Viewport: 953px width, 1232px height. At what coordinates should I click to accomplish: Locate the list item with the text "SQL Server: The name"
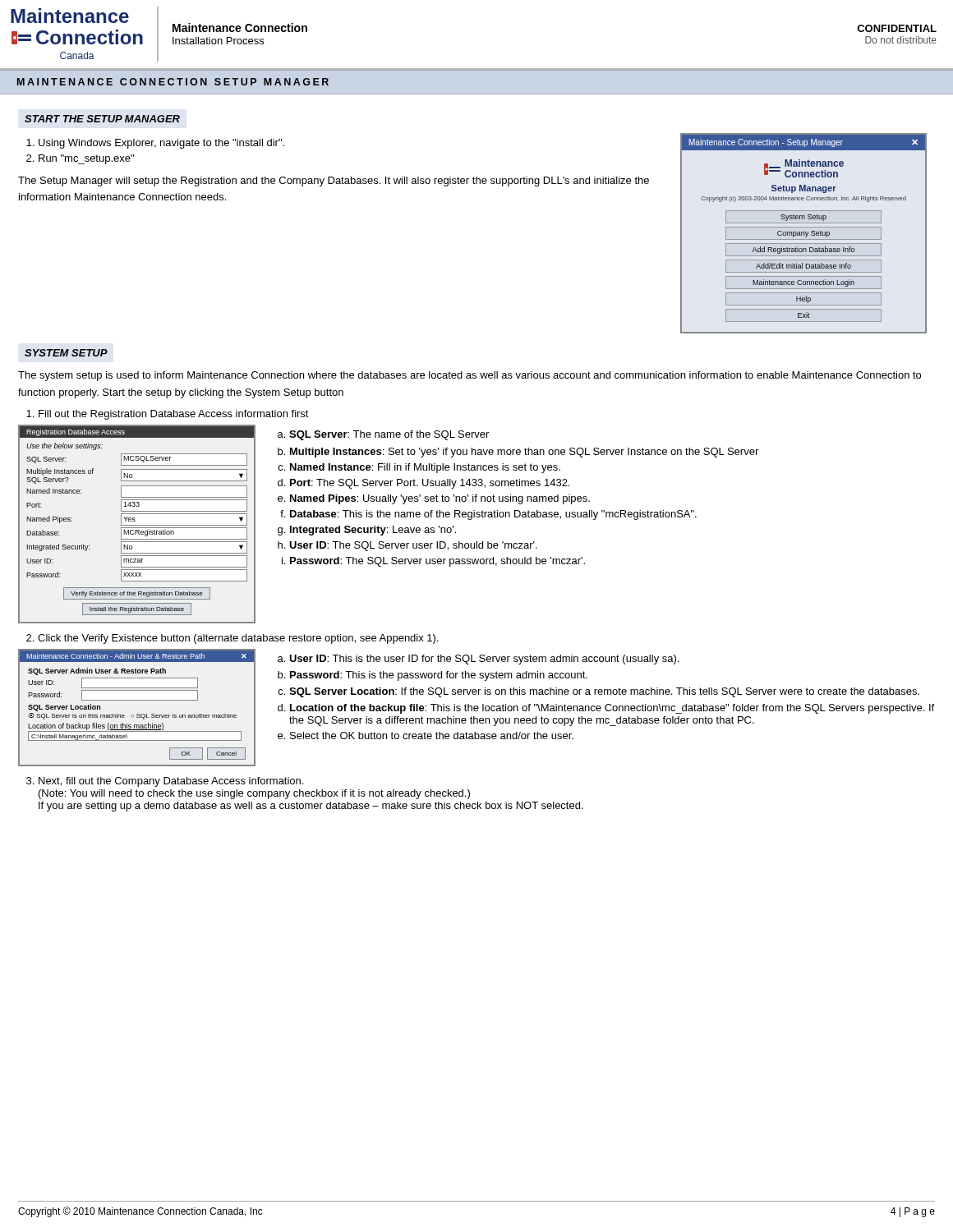coord(389,434)
